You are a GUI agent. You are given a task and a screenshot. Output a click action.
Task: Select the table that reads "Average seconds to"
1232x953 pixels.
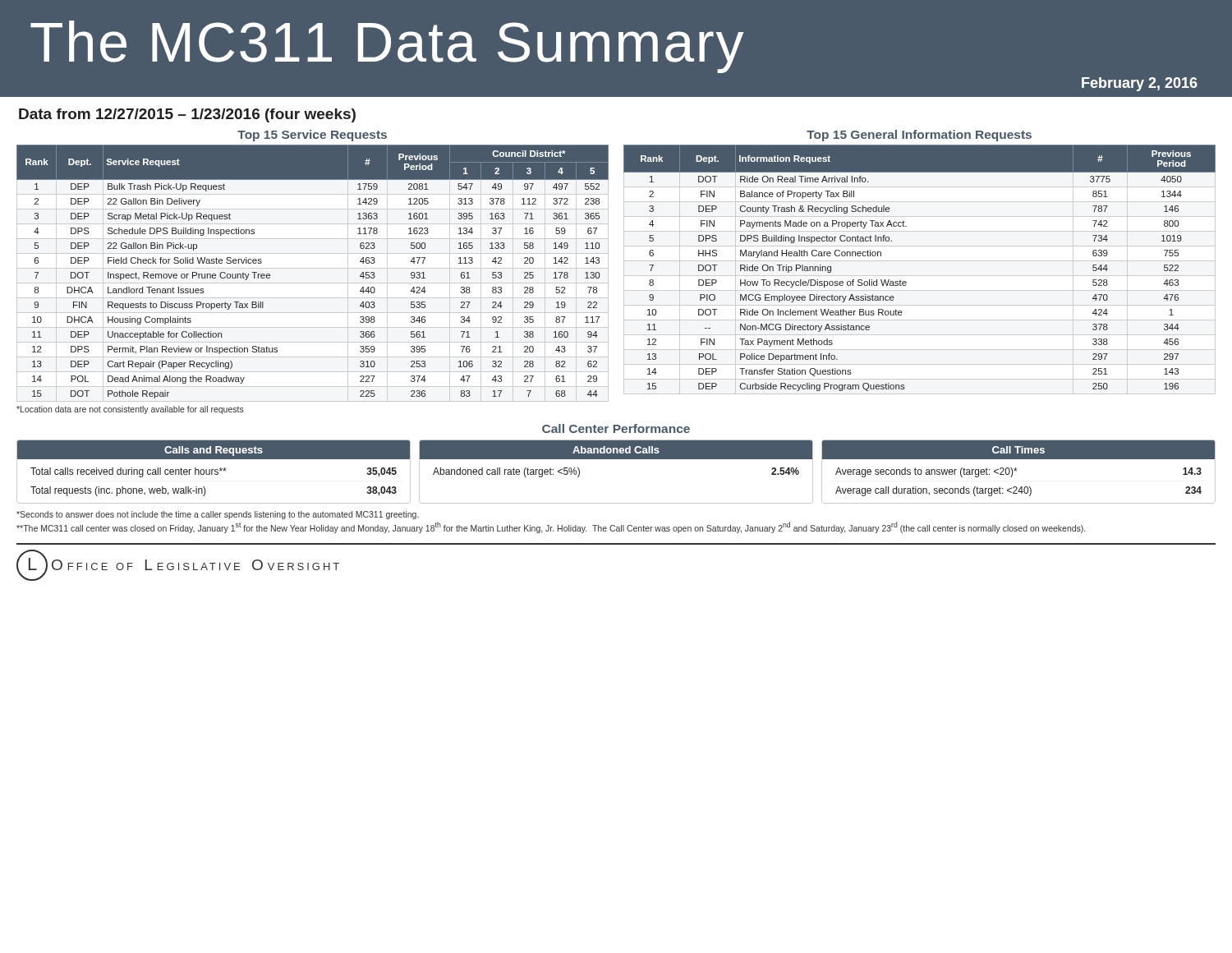point(1018,481)
